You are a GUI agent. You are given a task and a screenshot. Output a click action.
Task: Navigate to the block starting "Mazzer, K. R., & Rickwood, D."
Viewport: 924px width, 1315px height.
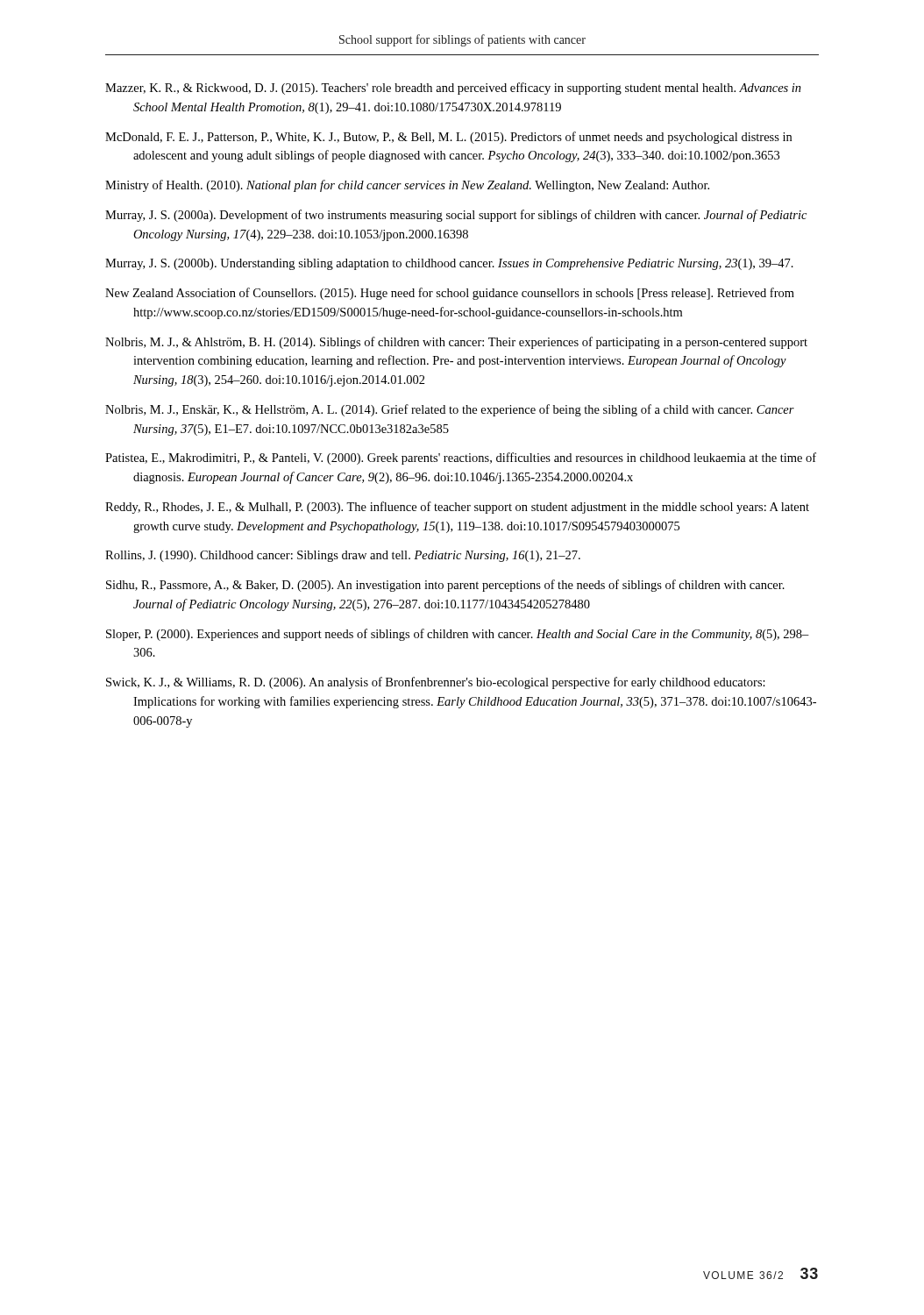(x=453, y=97)
